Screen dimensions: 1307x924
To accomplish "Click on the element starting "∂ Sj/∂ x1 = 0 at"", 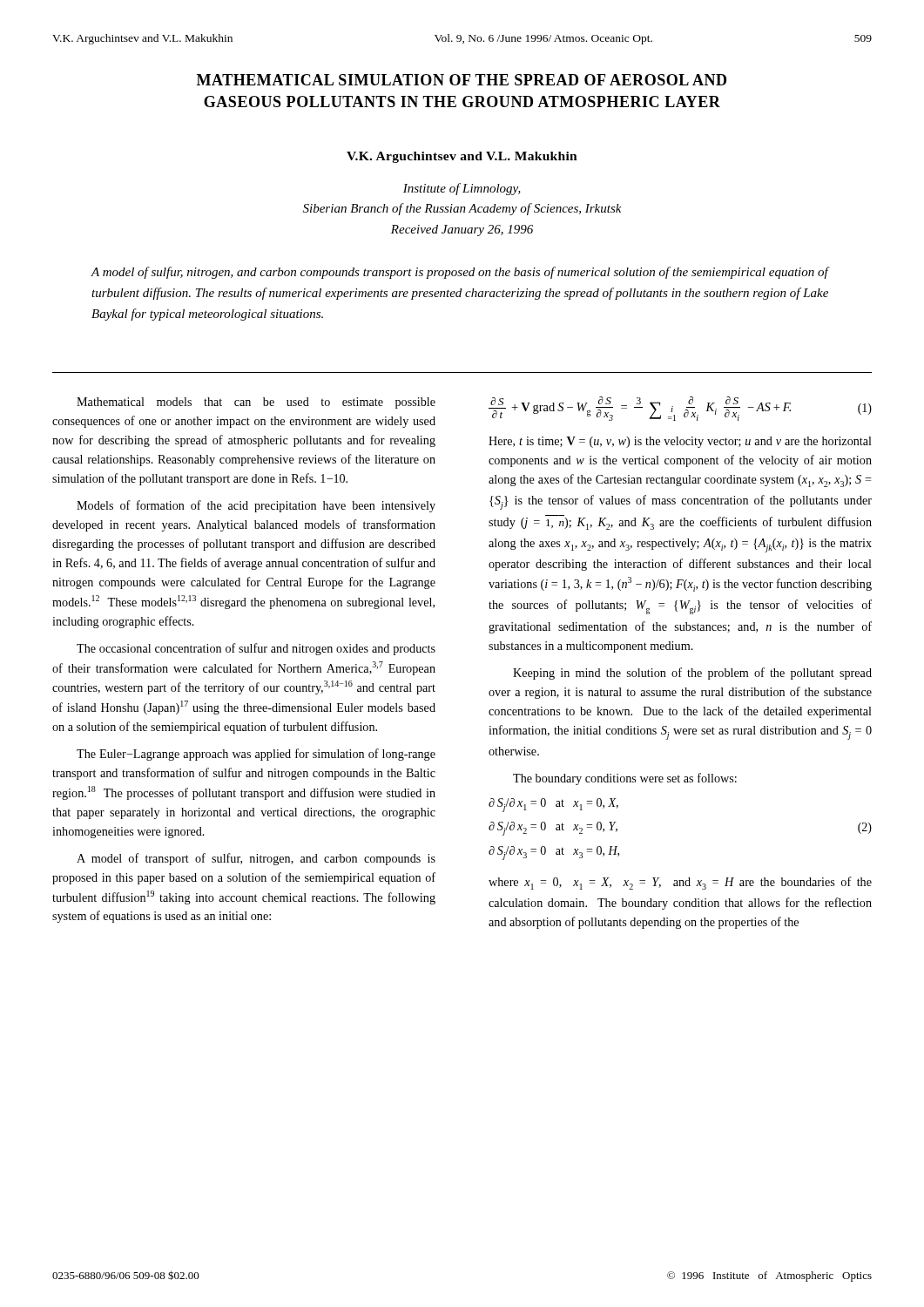I will 553,805.
